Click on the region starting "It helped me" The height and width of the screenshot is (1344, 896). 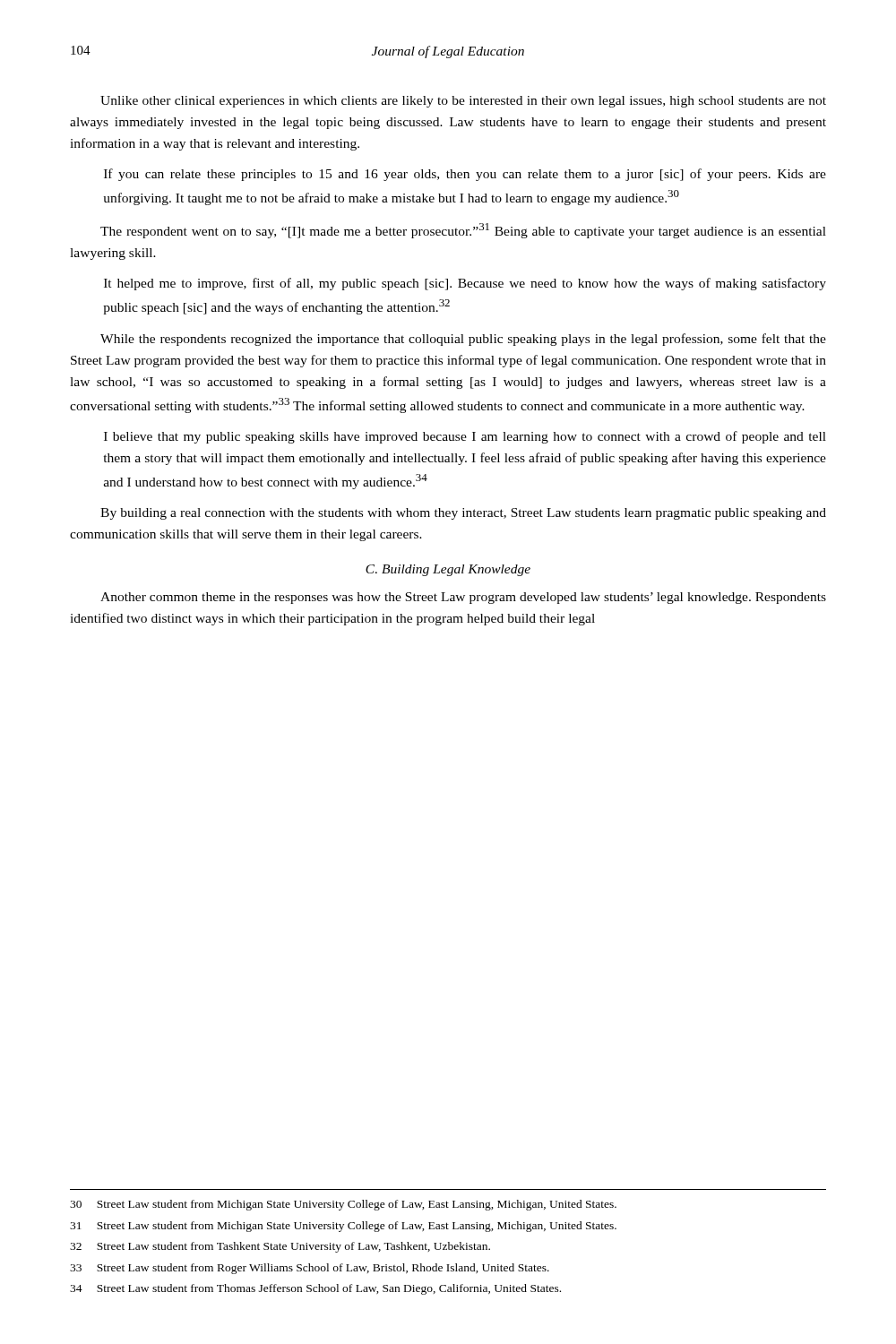(465, 296)
